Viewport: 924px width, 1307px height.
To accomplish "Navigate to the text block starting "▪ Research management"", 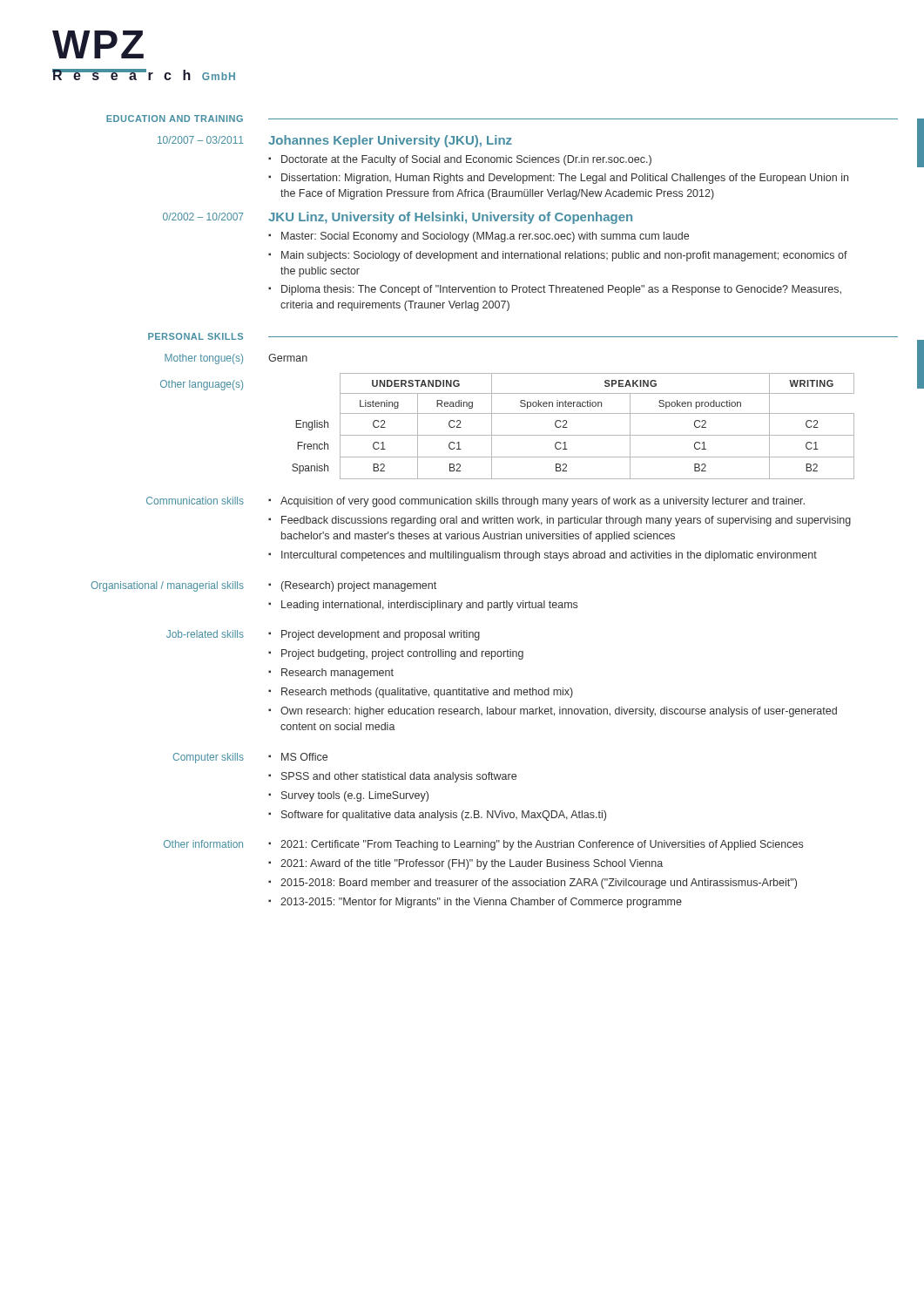I will [331, 672].
